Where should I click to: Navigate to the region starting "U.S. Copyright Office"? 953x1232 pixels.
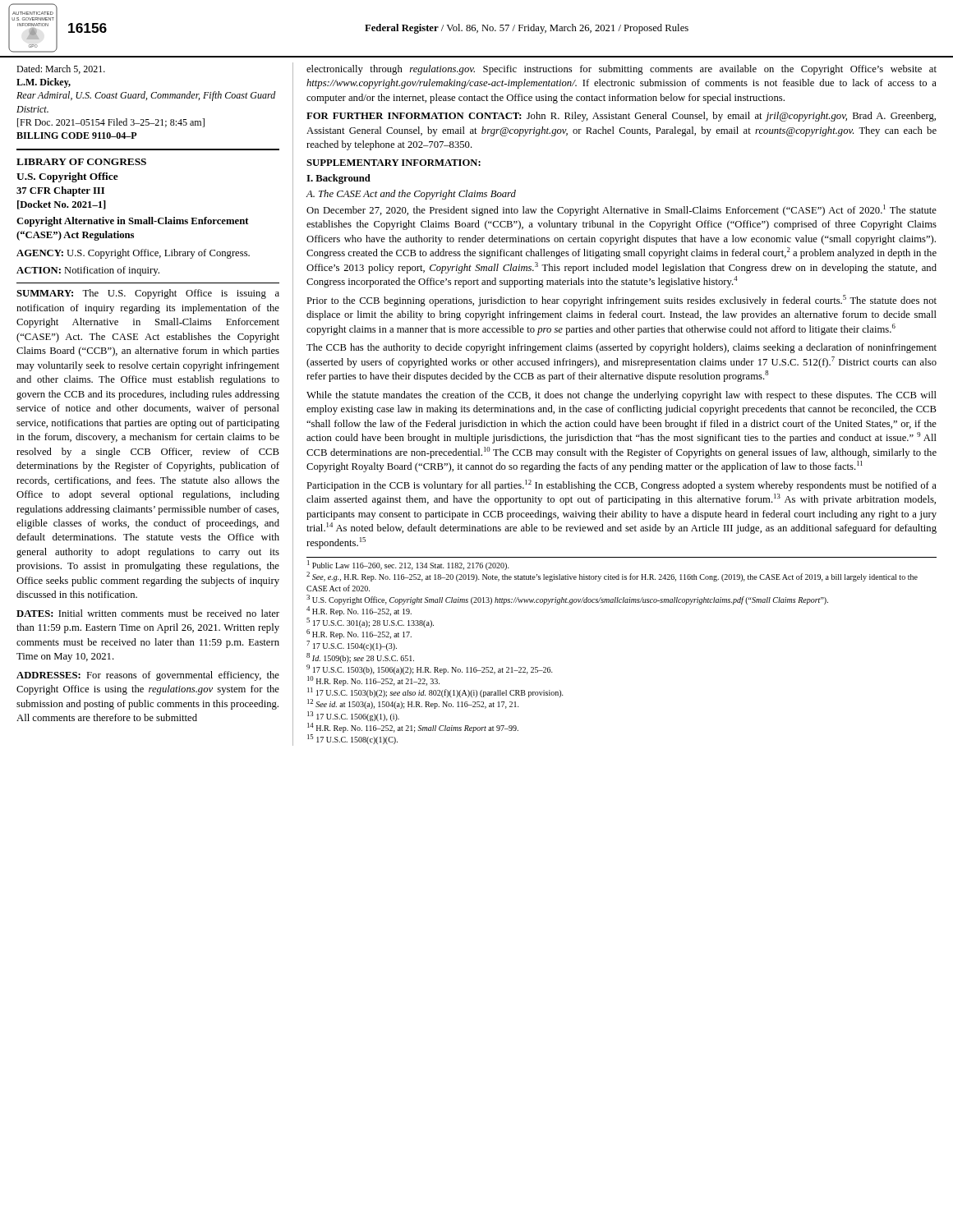pyautogui.click(x=67, y=176)
